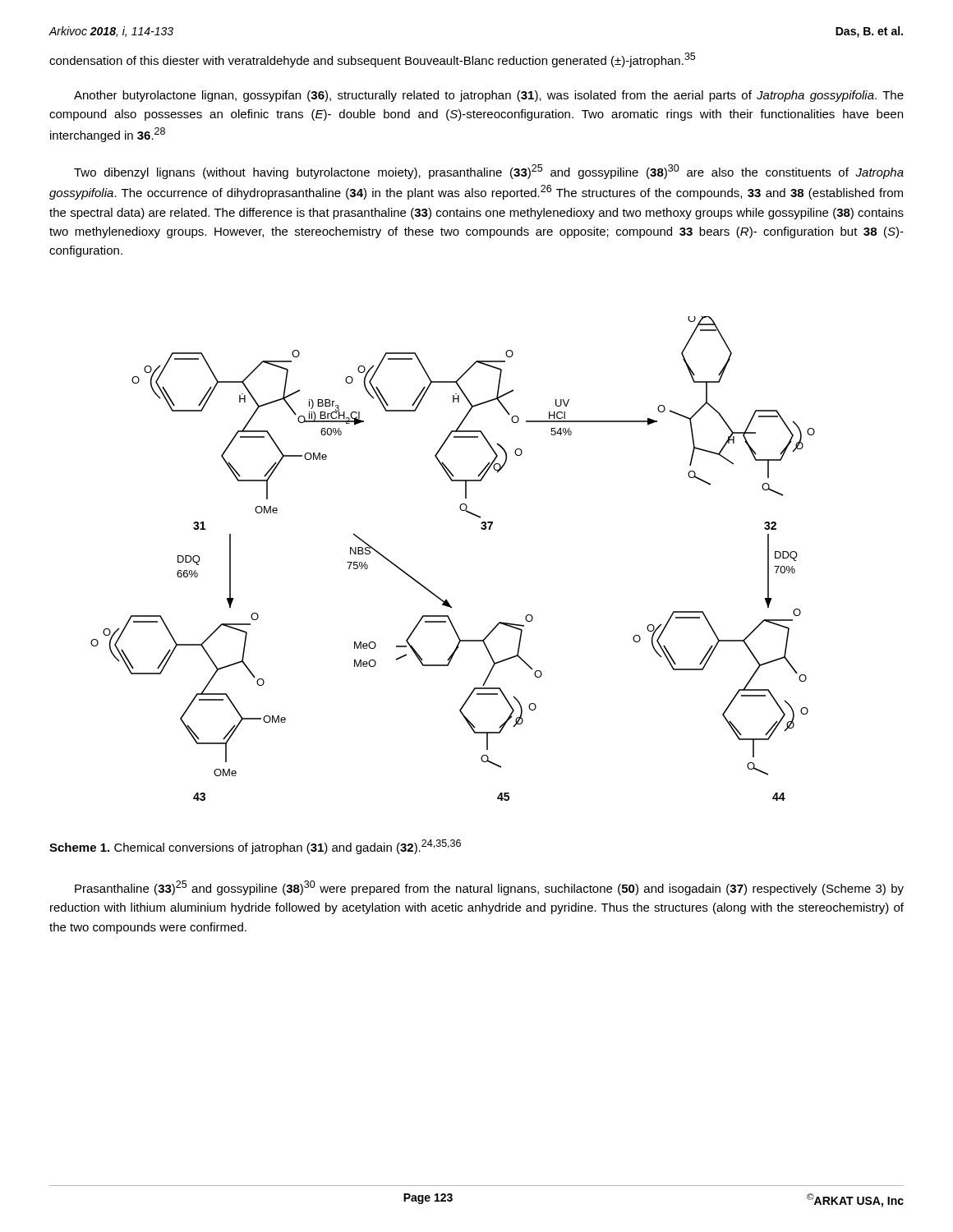Viewport: 953px width, 1232px height.
Task: Click on the block starting "Two dibenzyl lignans"
Action: 476,210
